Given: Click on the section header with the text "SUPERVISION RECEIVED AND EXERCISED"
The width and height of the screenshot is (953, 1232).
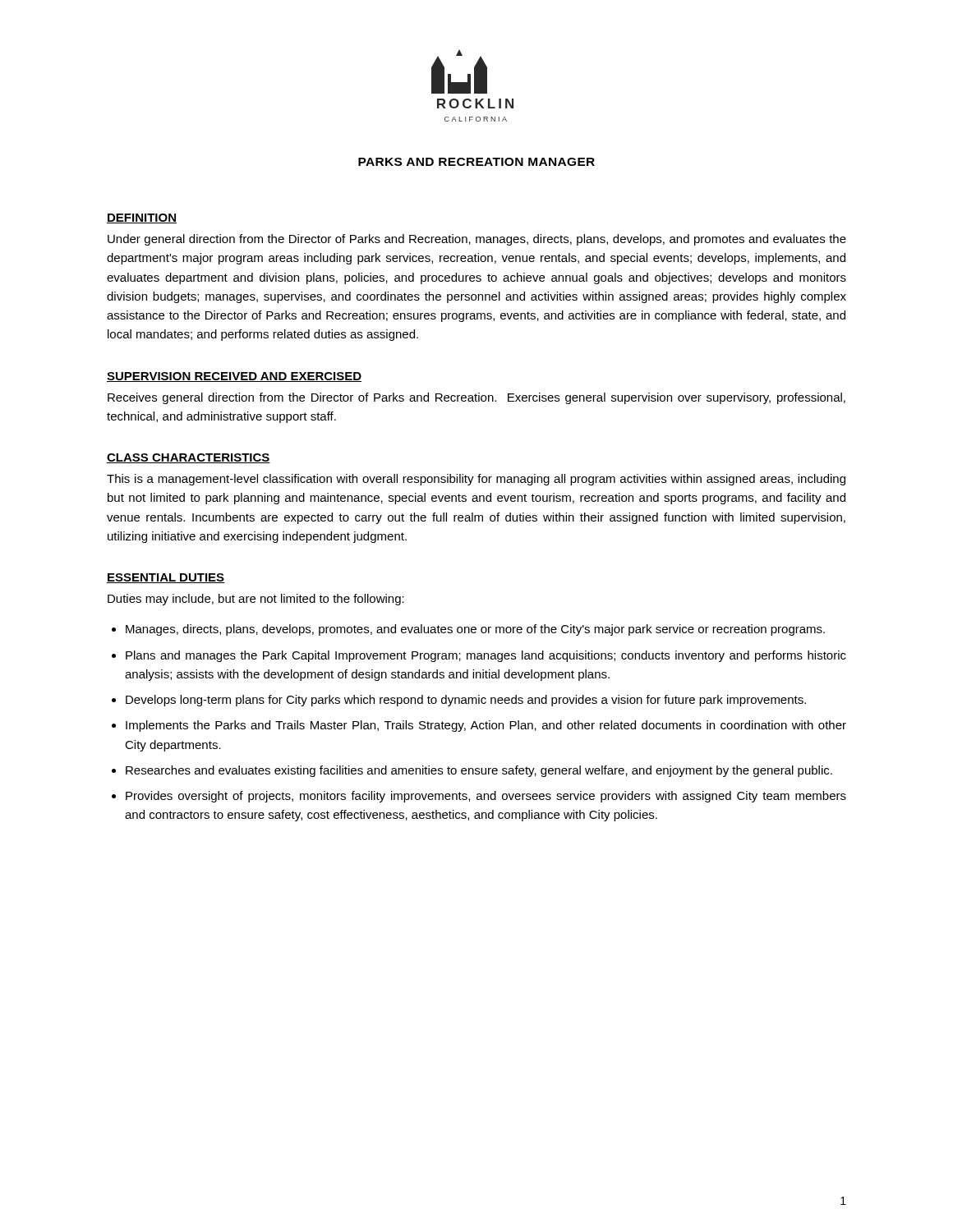Looking at the screenshot, I should 234,375.
